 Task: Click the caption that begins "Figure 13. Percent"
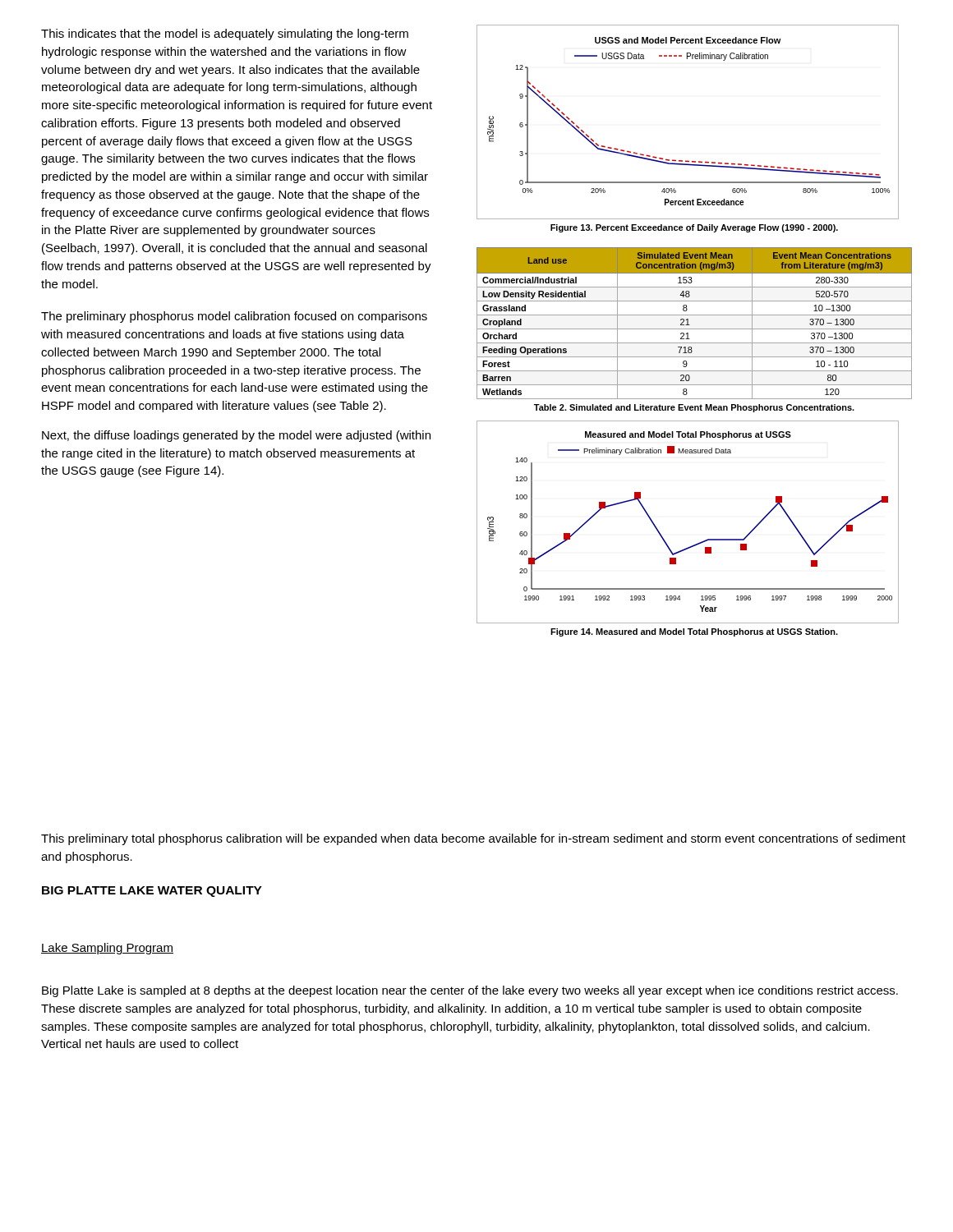pos(694,228)
